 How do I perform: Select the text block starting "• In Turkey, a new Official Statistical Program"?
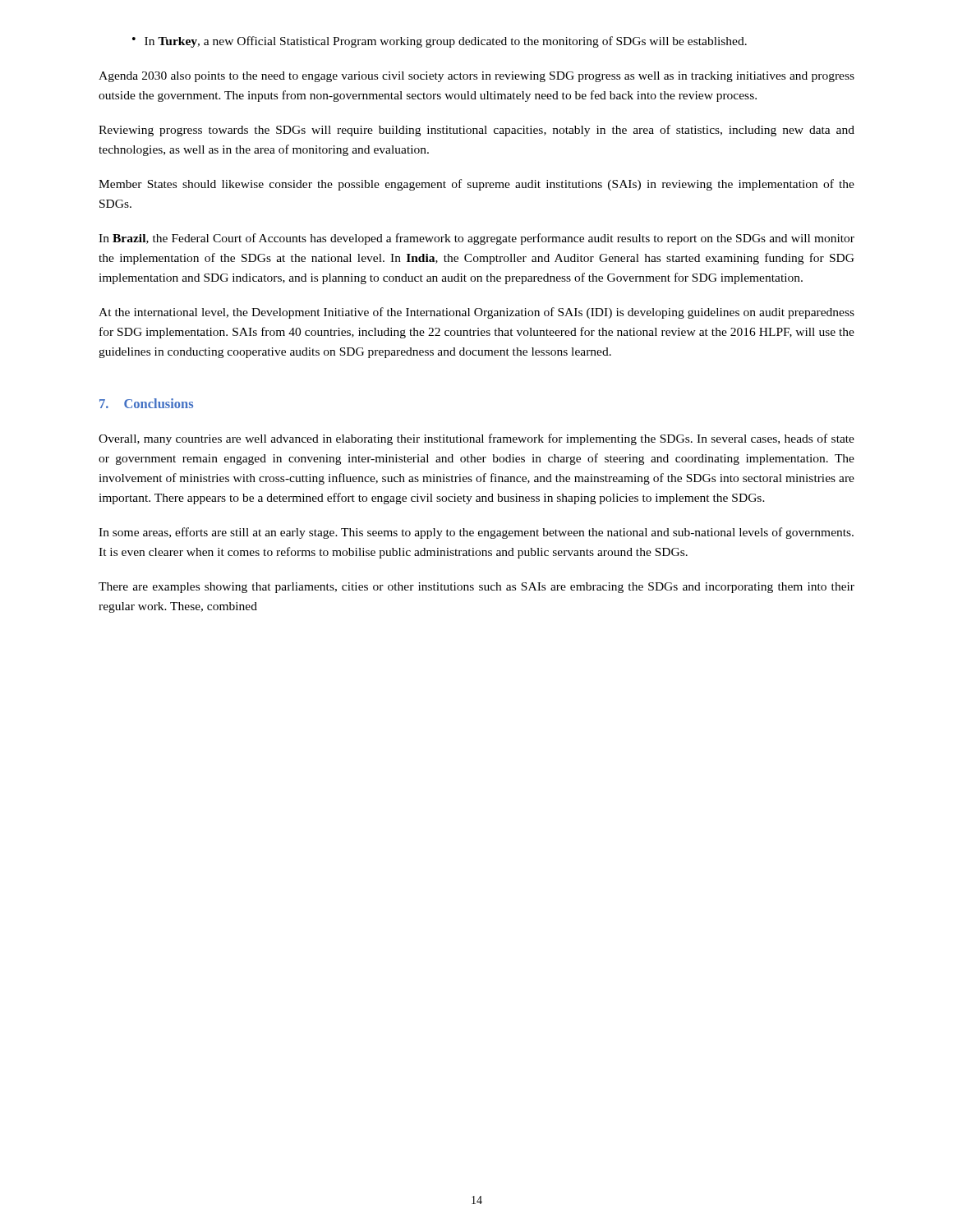439,41
